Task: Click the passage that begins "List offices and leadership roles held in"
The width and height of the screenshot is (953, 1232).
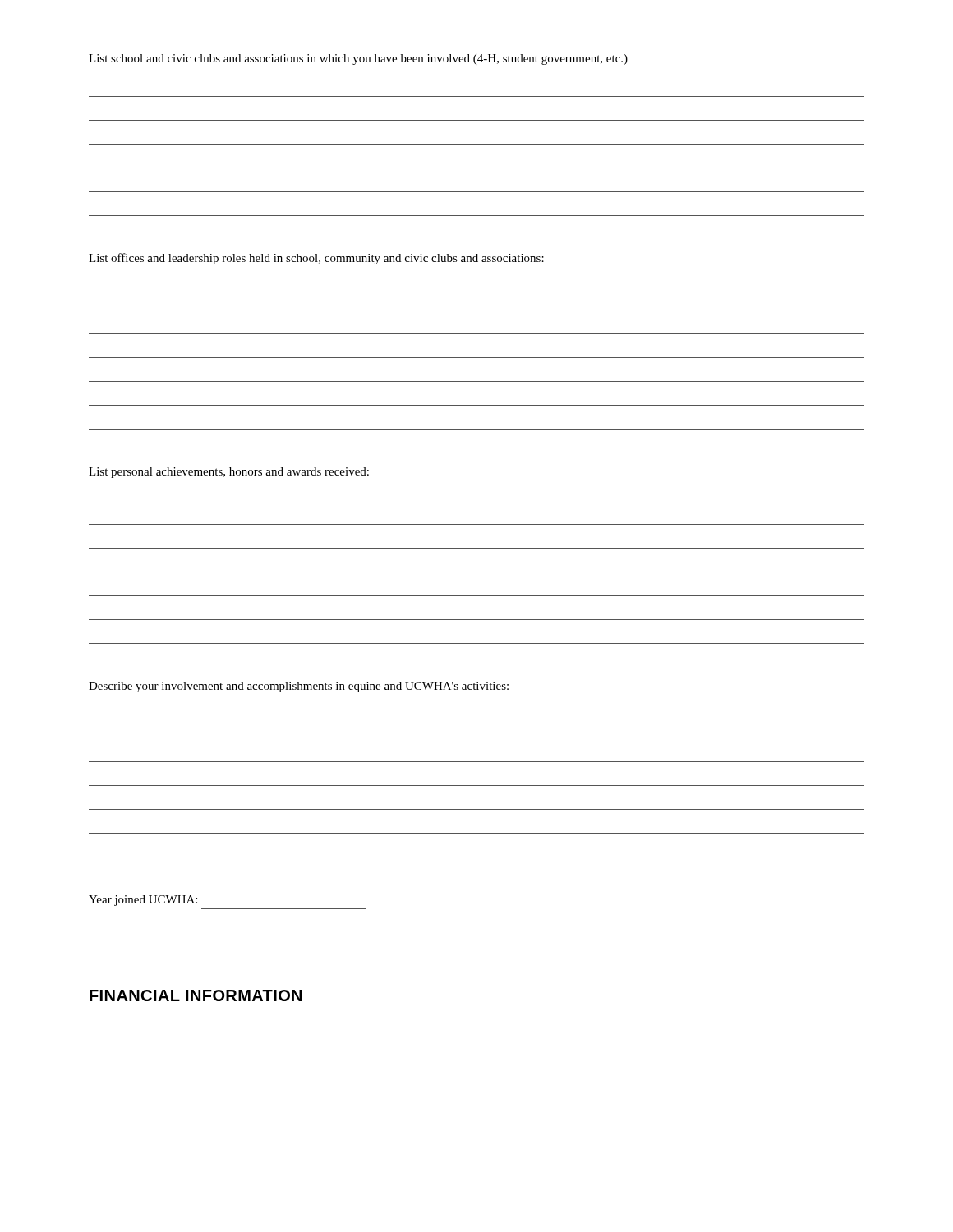Action: pyautogui.click(x=317, y=257)
